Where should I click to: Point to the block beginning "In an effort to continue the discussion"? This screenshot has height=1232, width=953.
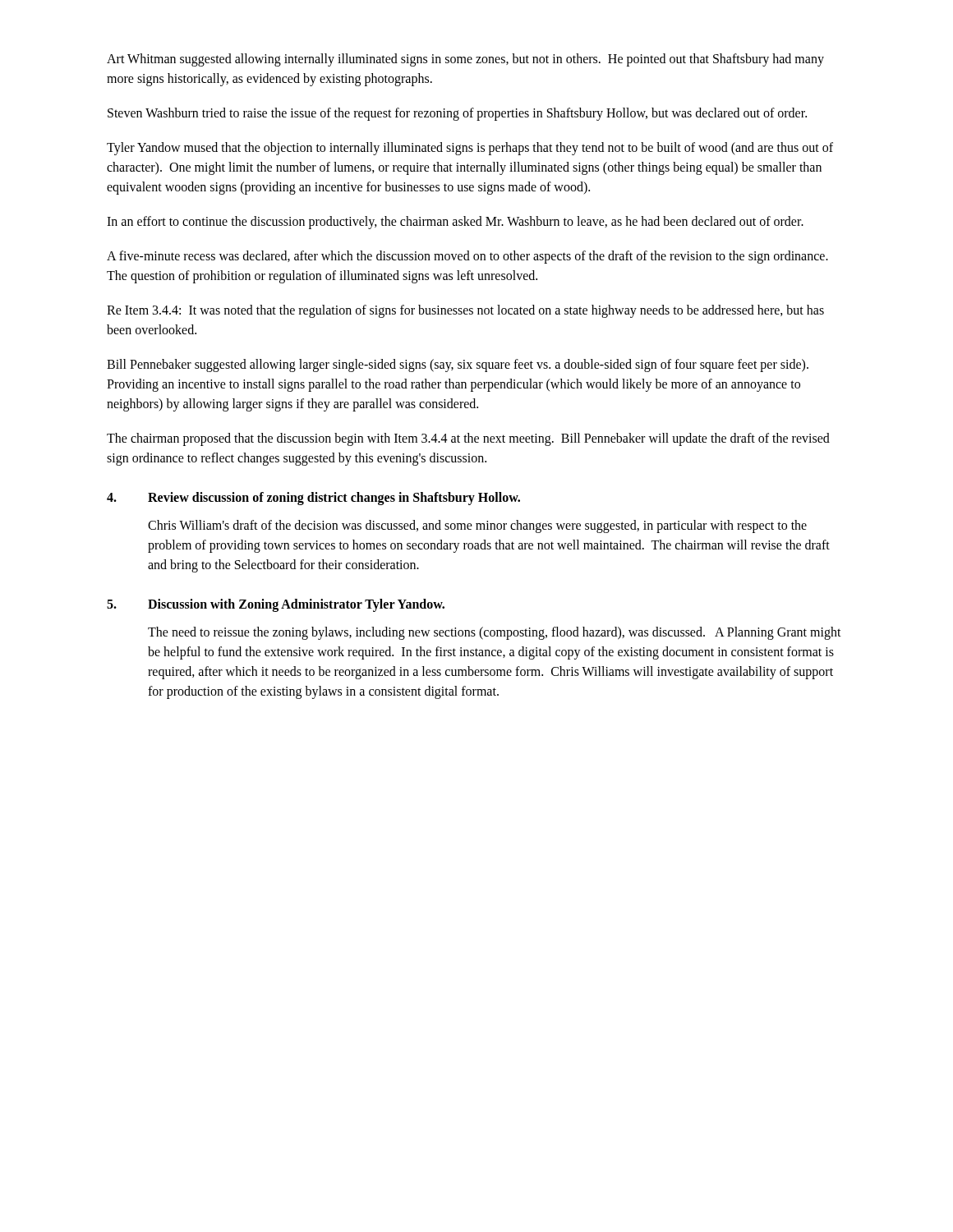tap(455, 221)
